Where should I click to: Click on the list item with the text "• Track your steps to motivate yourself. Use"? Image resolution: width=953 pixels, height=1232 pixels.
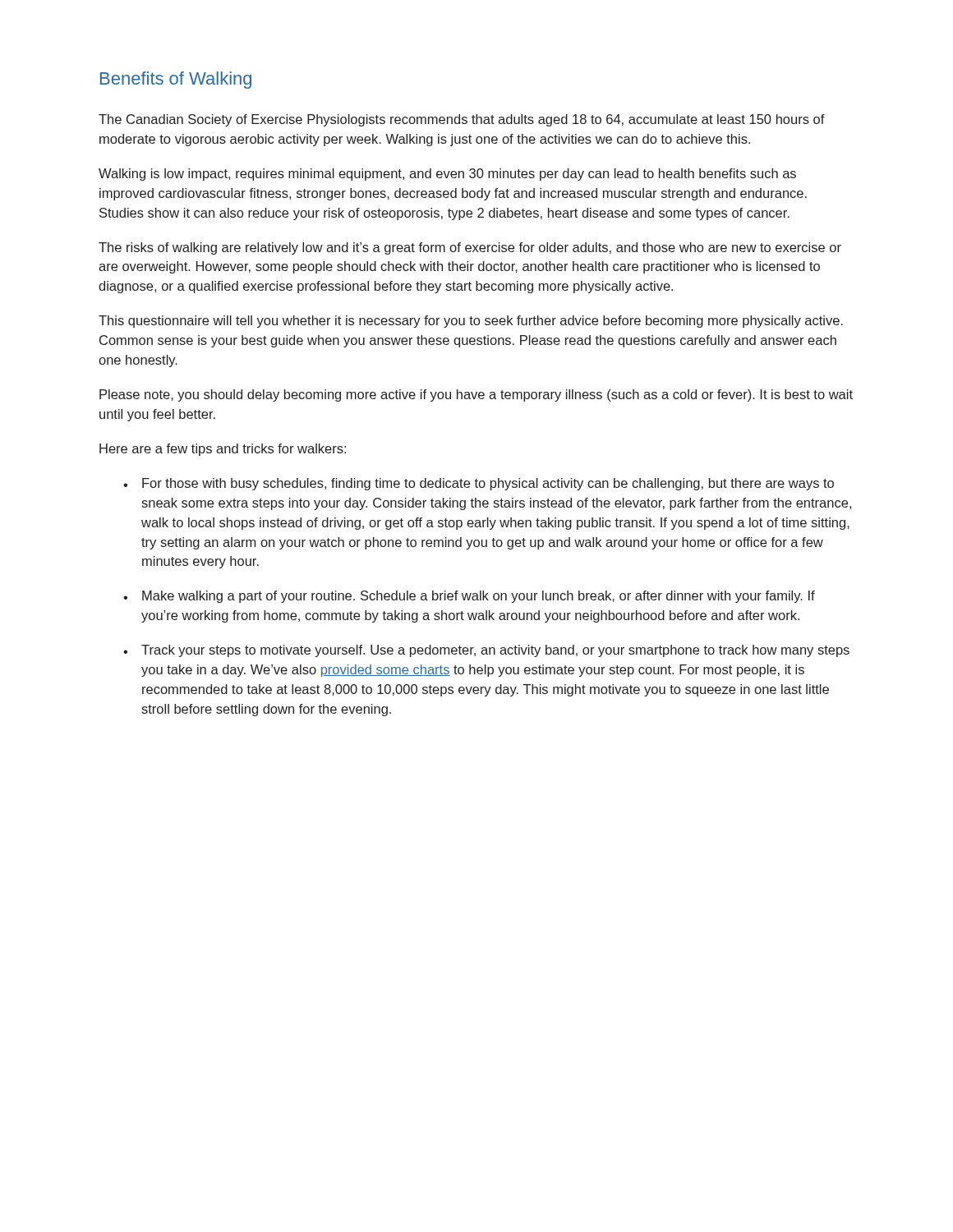click(x=489, y=680)
